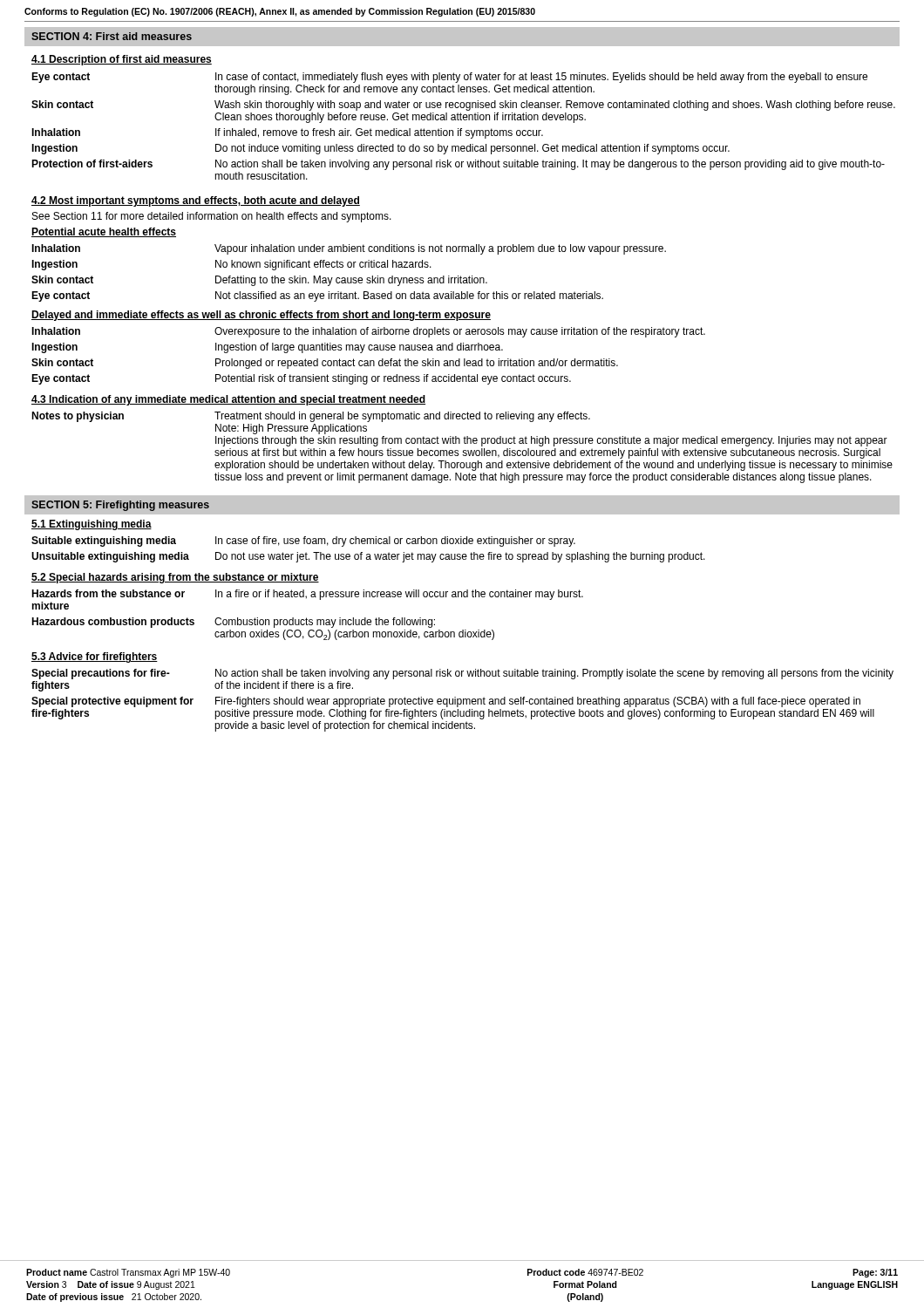Click on the text block starting "4.3 Indication of any immediate"
The width and height of the screenshot is (924, 1308).
pyautogui.click(x=228, y=399)
